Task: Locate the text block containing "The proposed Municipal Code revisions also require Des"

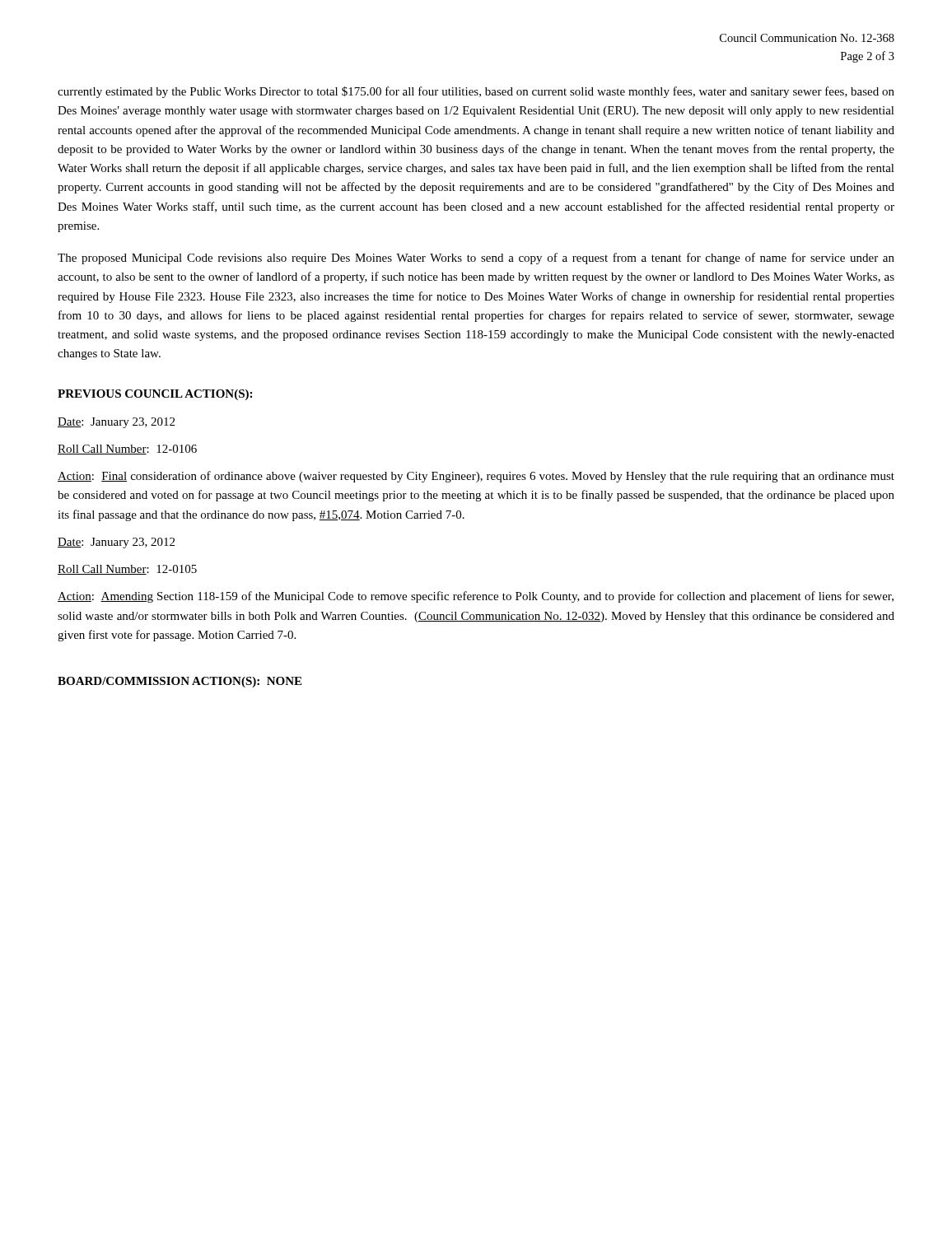Action: pyautogui.click(x=476, y=306)
